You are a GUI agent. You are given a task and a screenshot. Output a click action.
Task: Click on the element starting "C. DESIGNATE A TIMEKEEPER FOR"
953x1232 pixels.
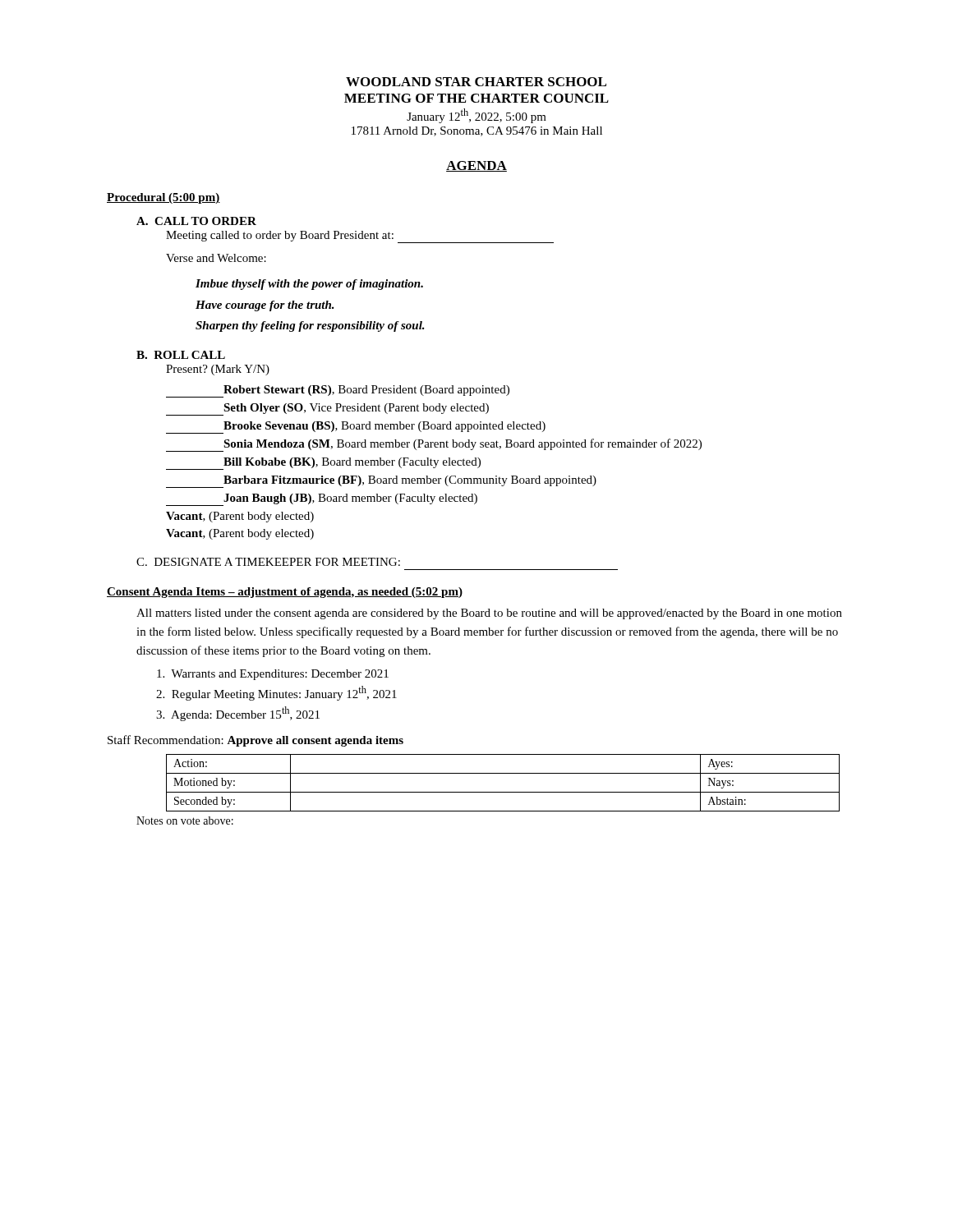click(377, 562)
